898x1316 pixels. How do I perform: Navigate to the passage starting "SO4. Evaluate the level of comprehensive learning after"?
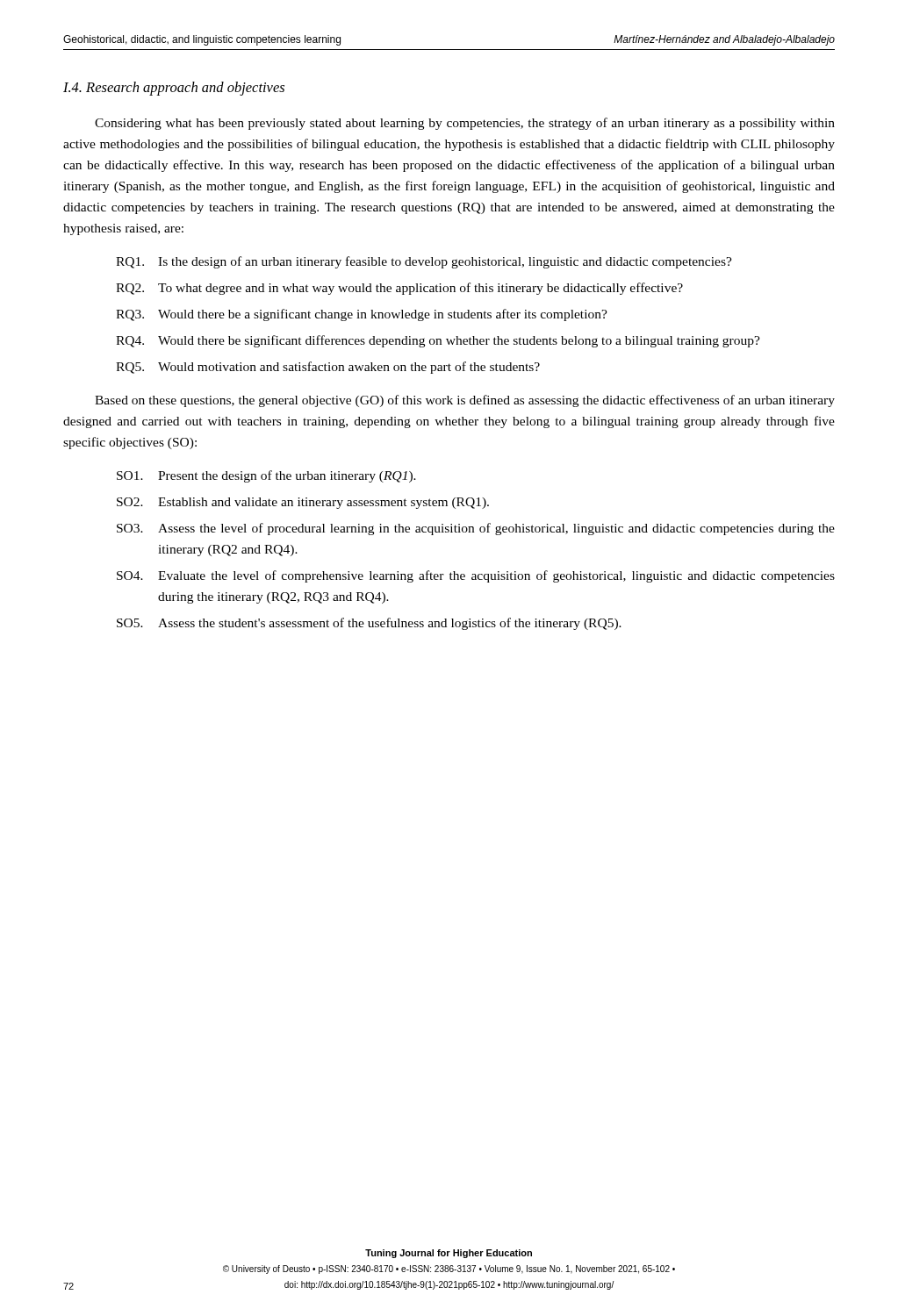tap(475, 586)
